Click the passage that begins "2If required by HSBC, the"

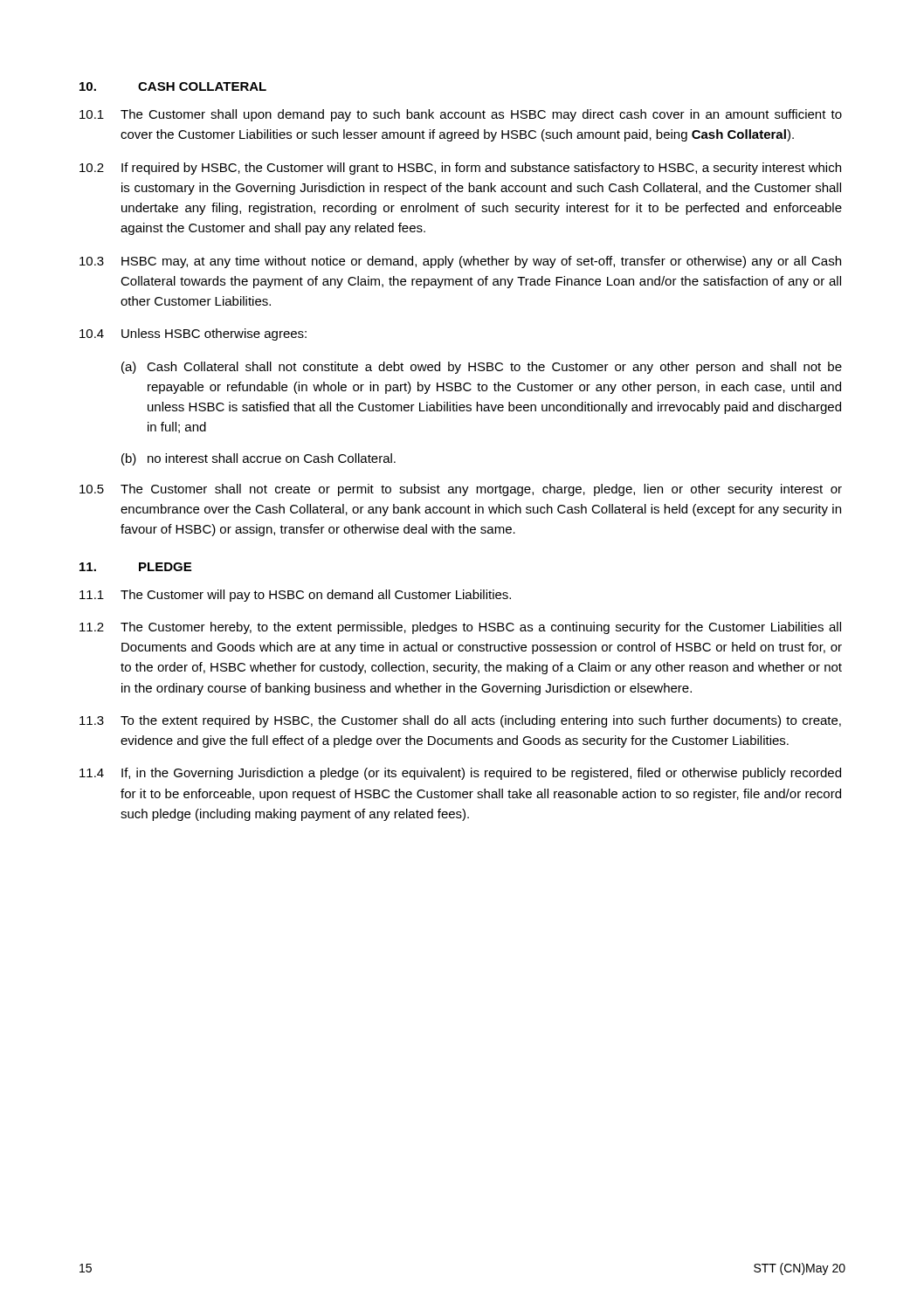point(460,197)
